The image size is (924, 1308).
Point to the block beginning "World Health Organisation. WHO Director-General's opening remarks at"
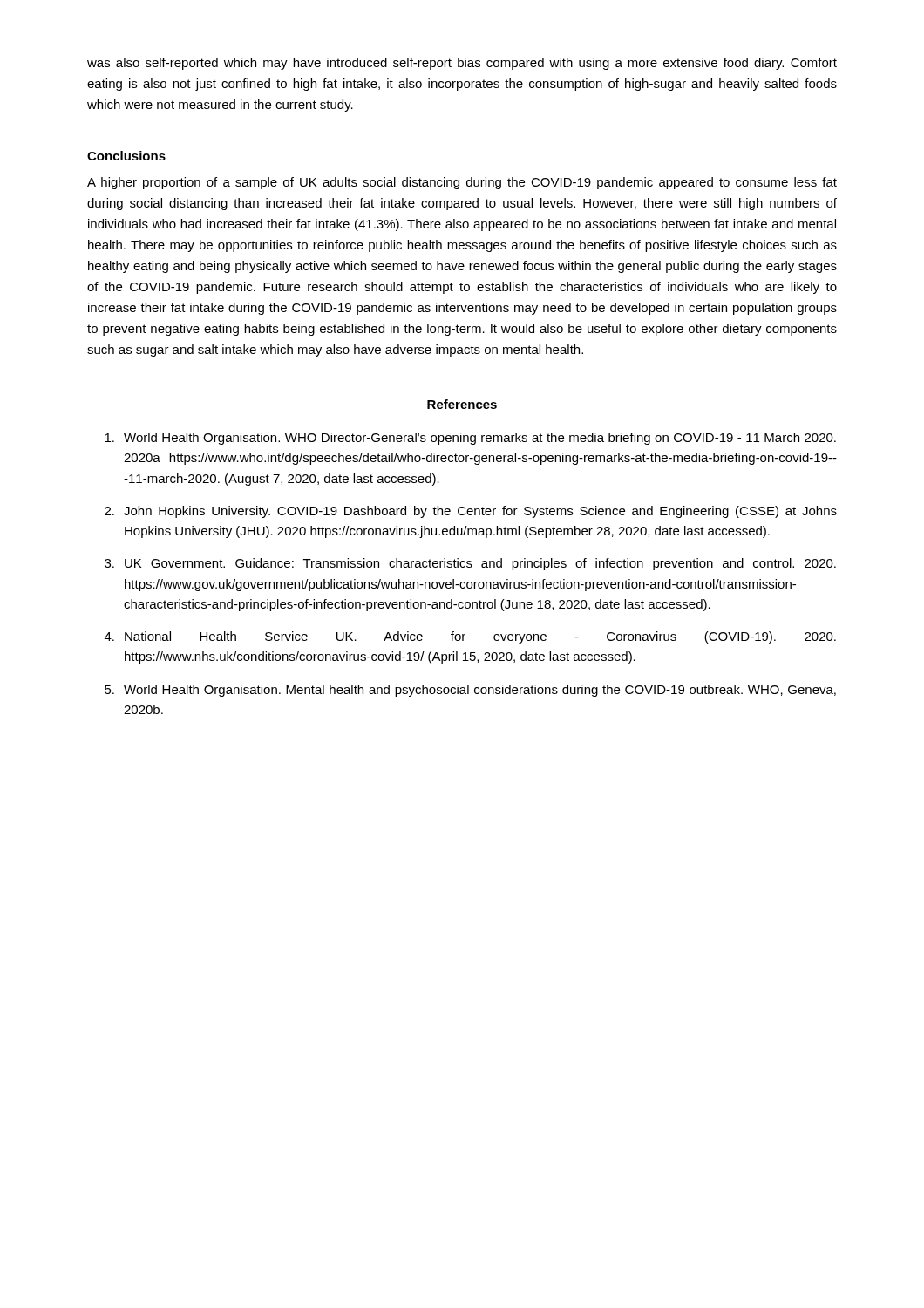coord(462,458)
